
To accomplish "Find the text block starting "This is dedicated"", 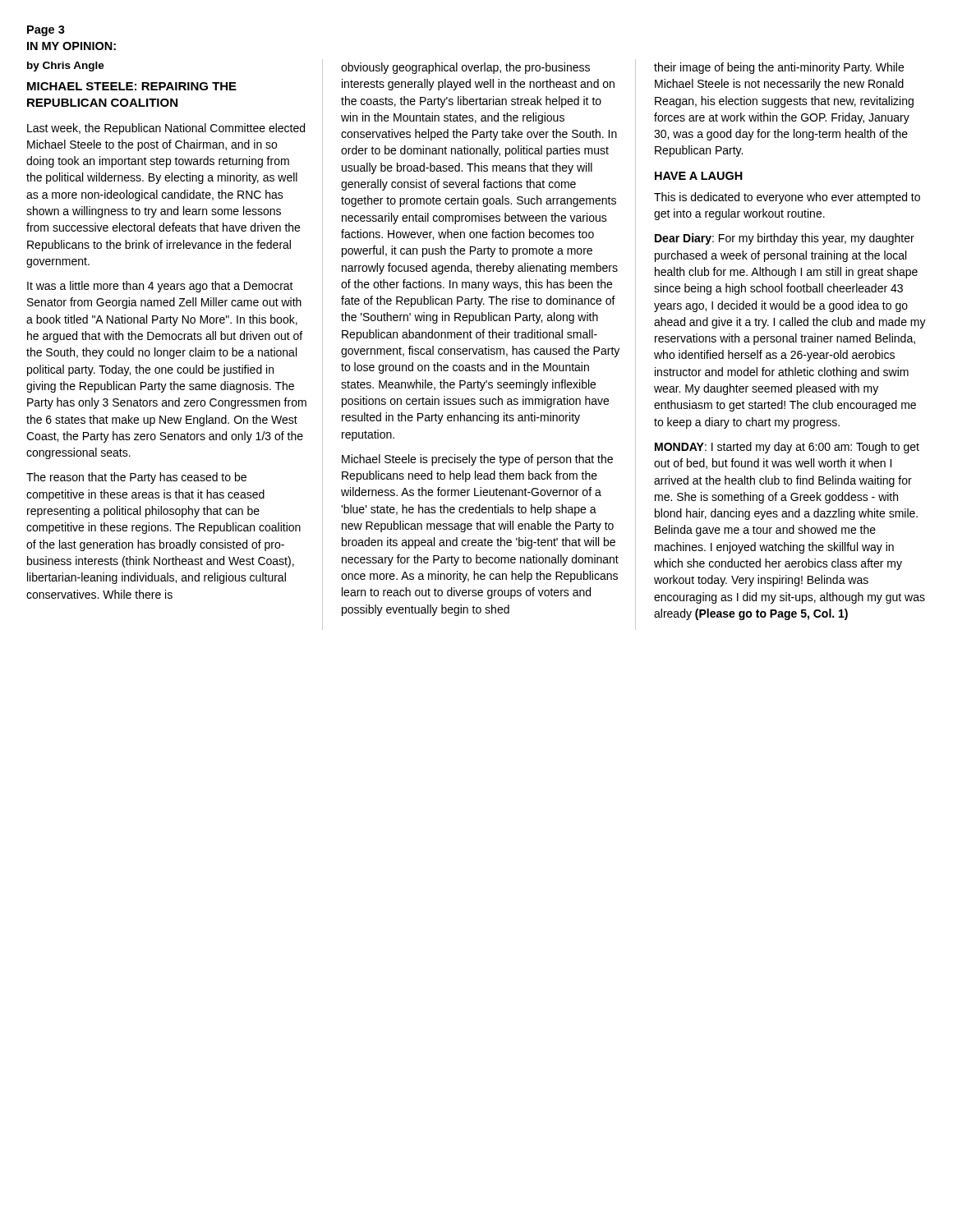I will pos(787,205).
